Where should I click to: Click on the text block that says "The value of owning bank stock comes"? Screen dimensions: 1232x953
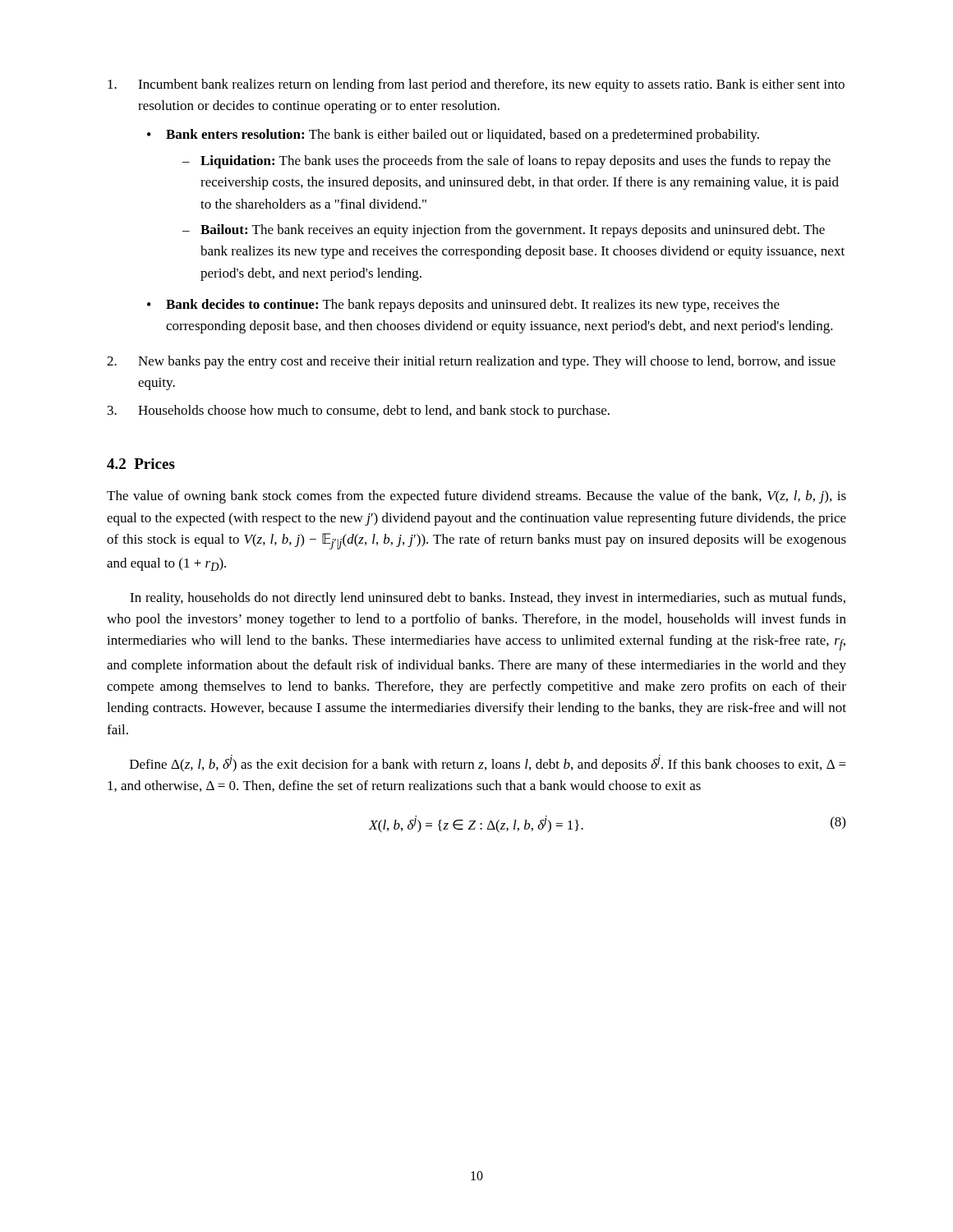[x=476, y=531]
